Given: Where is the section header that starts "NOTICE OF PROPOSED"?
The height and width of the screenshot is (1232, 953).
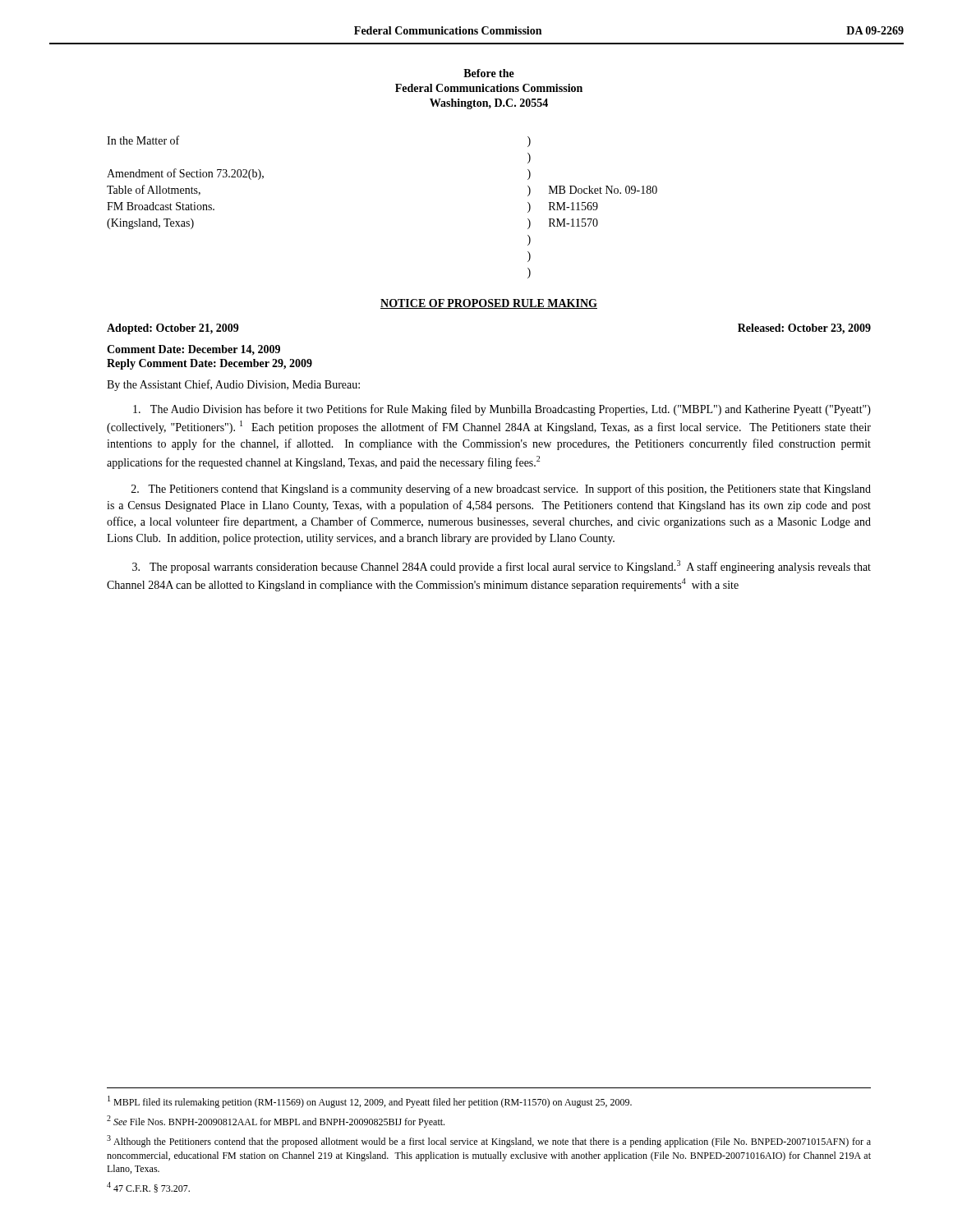Looking at the screenshot, I should [x=489, y=303].
